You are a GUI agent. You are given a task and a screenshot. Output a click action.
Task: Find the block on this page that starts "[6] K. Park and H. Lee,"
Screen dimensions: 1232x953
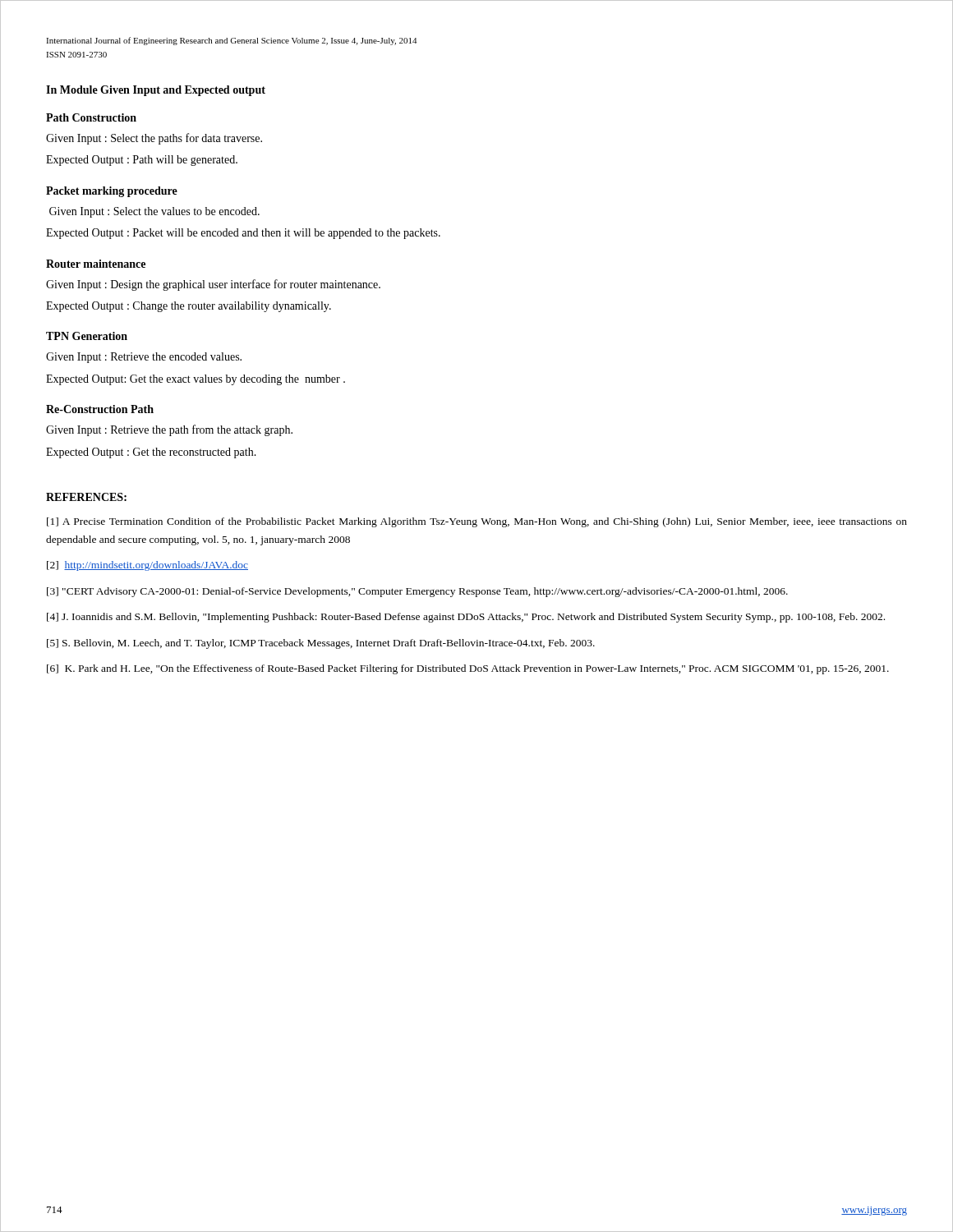pyautogui.click(x=468, y=668)
